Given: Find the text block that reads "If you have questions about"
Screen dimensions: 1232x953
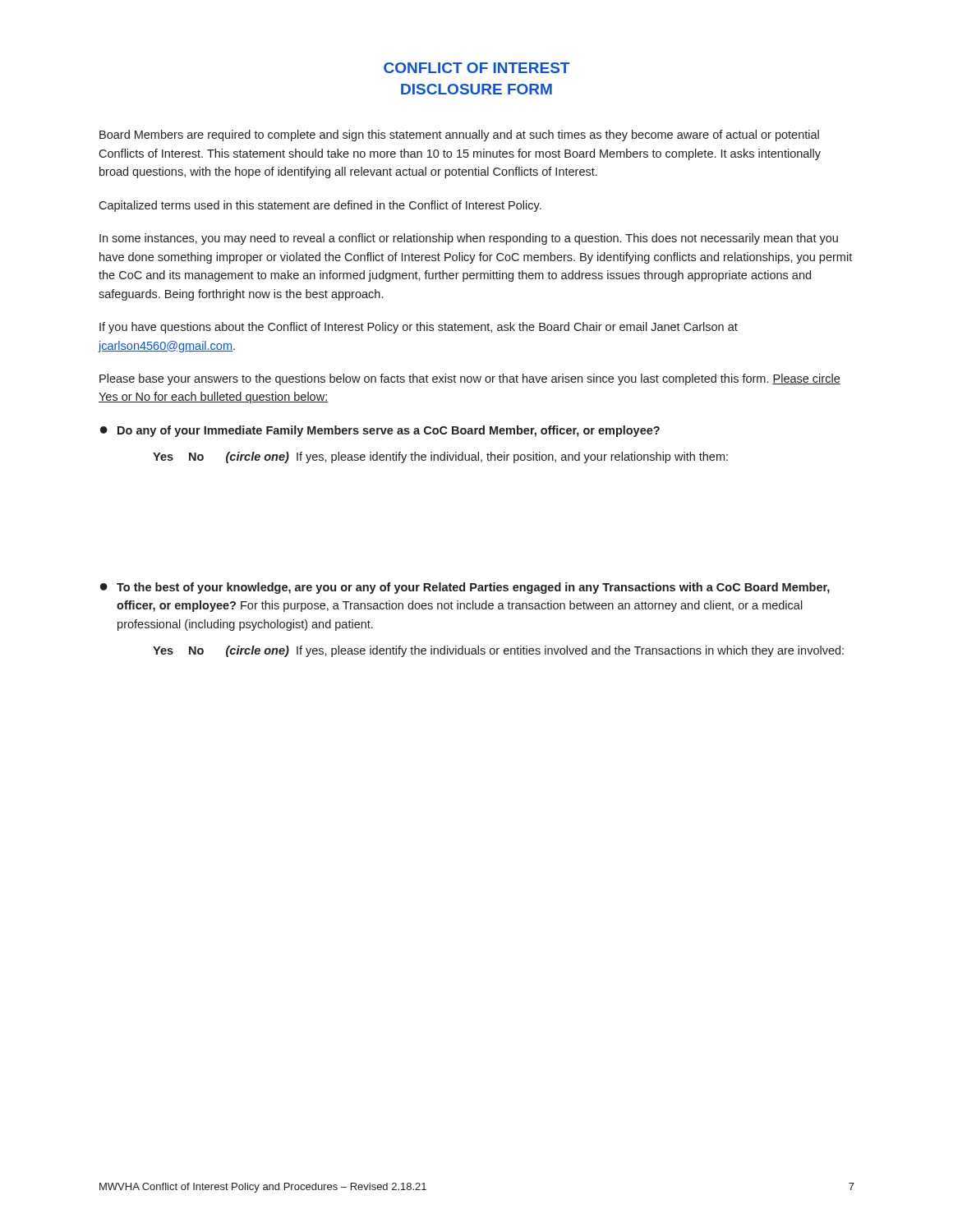Looking at the screenshot, I should click(x=418, y=336).
